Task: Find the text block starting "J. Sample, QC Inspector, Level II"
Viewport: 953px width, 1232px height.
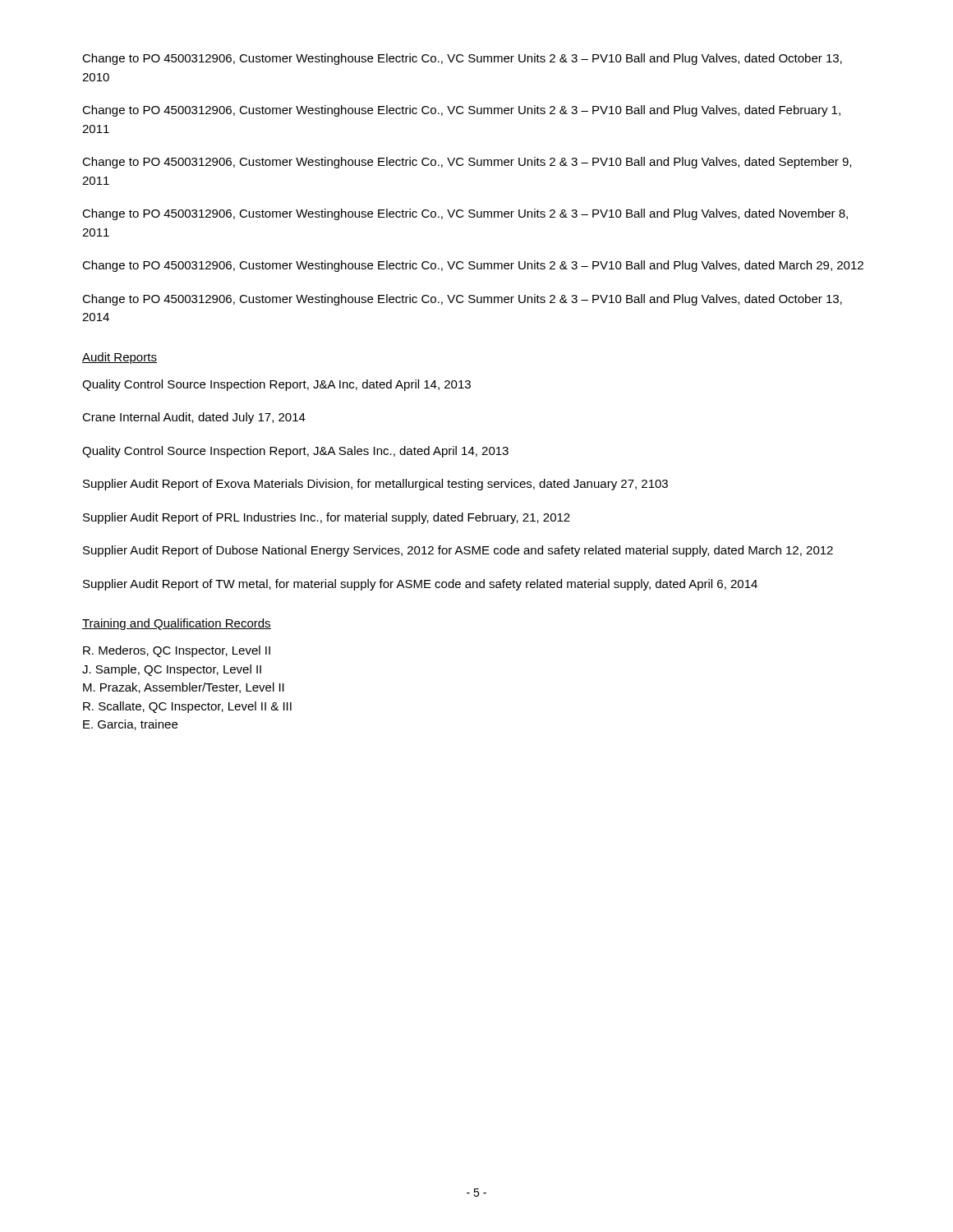Action: [x=172, y=669]
